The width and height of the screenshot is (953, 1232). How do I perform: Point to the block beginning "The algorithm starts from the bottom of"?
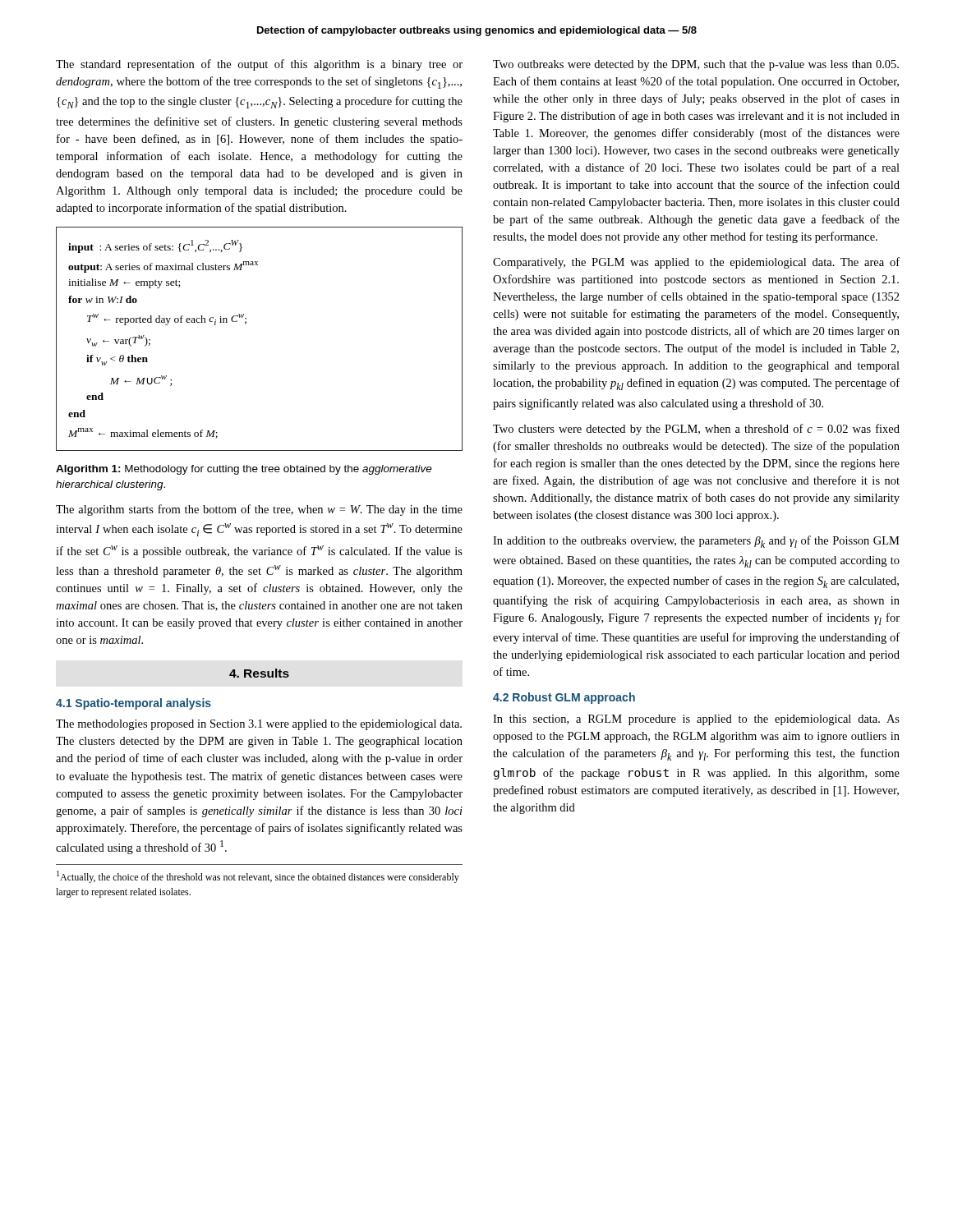pyautogui.click(x=259, y=574)
